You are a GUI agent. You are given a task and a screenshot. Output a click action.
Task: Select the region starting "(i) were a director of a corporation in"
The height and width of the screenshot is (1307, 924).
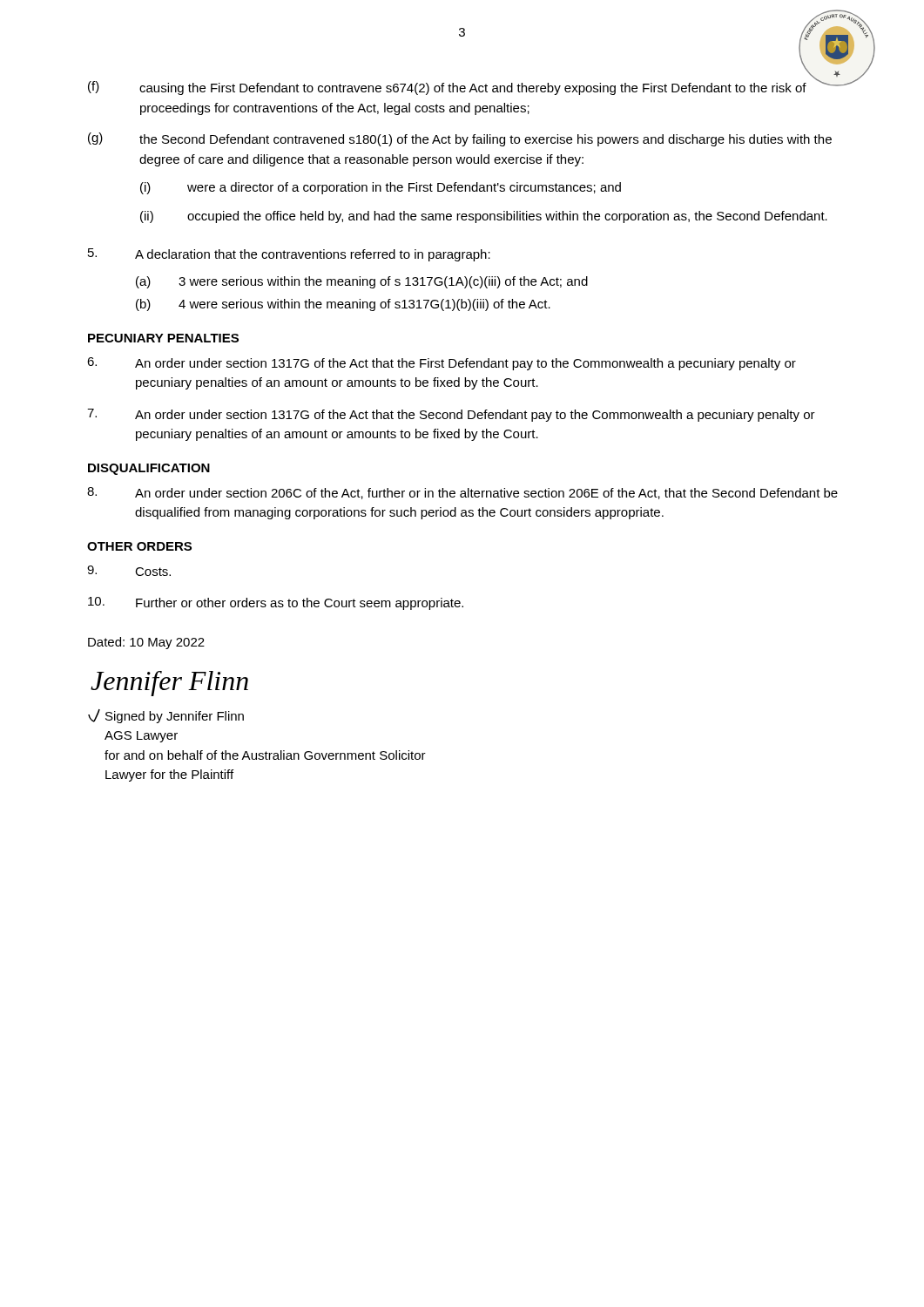(497, 188)
